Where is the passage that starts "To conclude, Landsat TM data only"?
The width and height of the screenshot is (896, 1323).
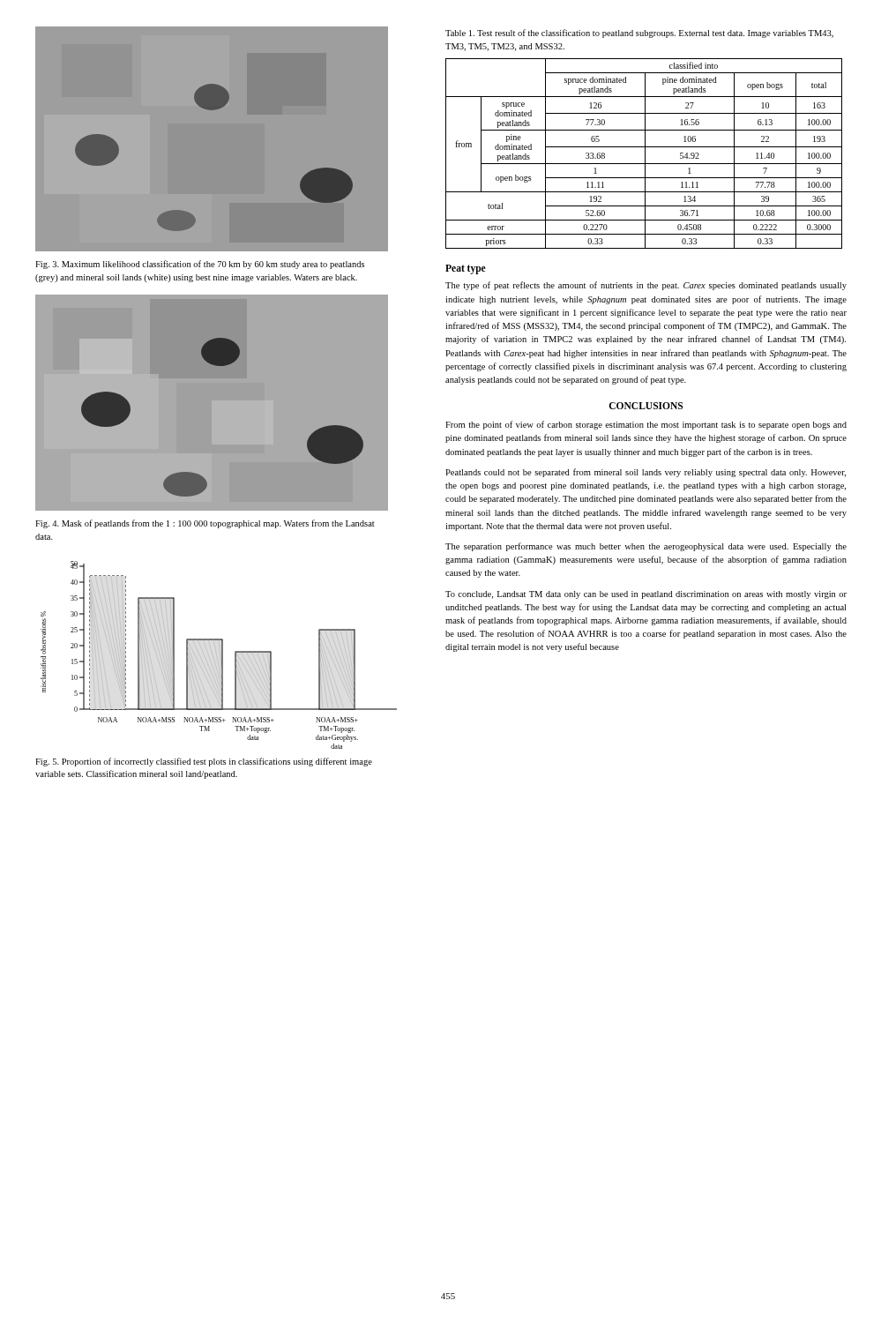click(646, 621)
